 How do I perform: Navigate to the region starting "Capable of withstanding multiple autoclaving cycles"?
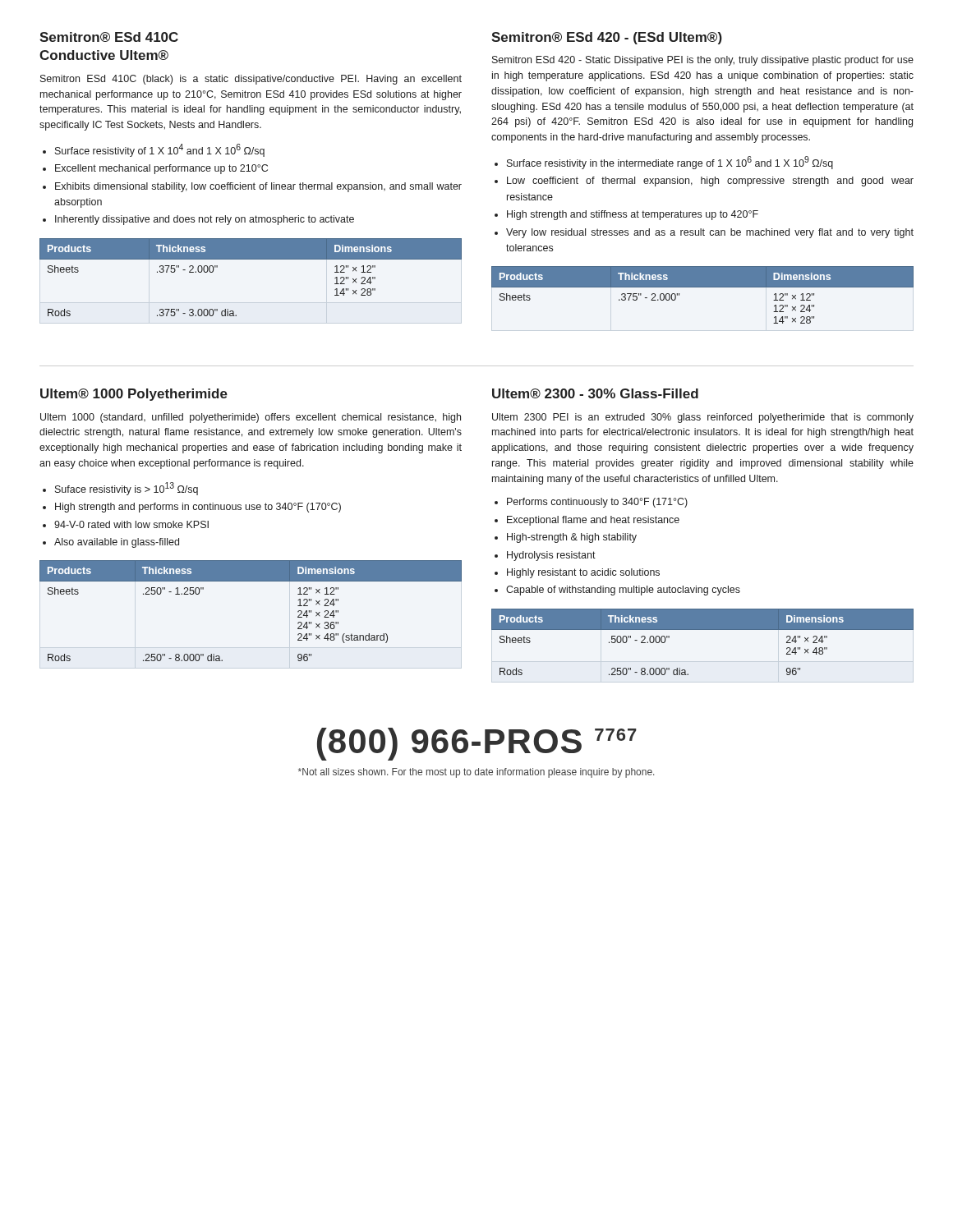pyautogui.click(x=623, y=590)
